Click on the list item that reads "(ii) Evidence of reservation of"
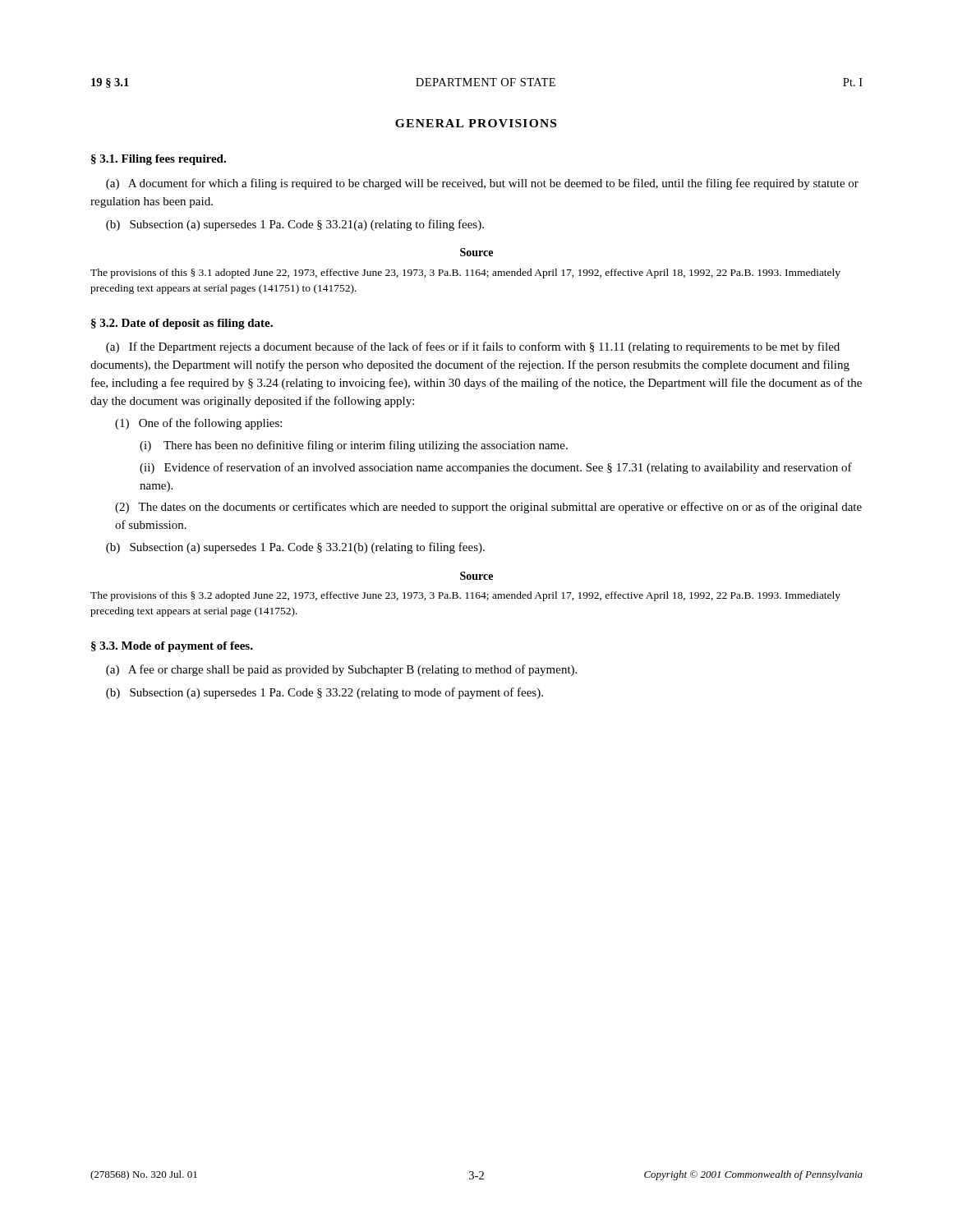This screenshot has width=953, height=1232. [496, 476]
